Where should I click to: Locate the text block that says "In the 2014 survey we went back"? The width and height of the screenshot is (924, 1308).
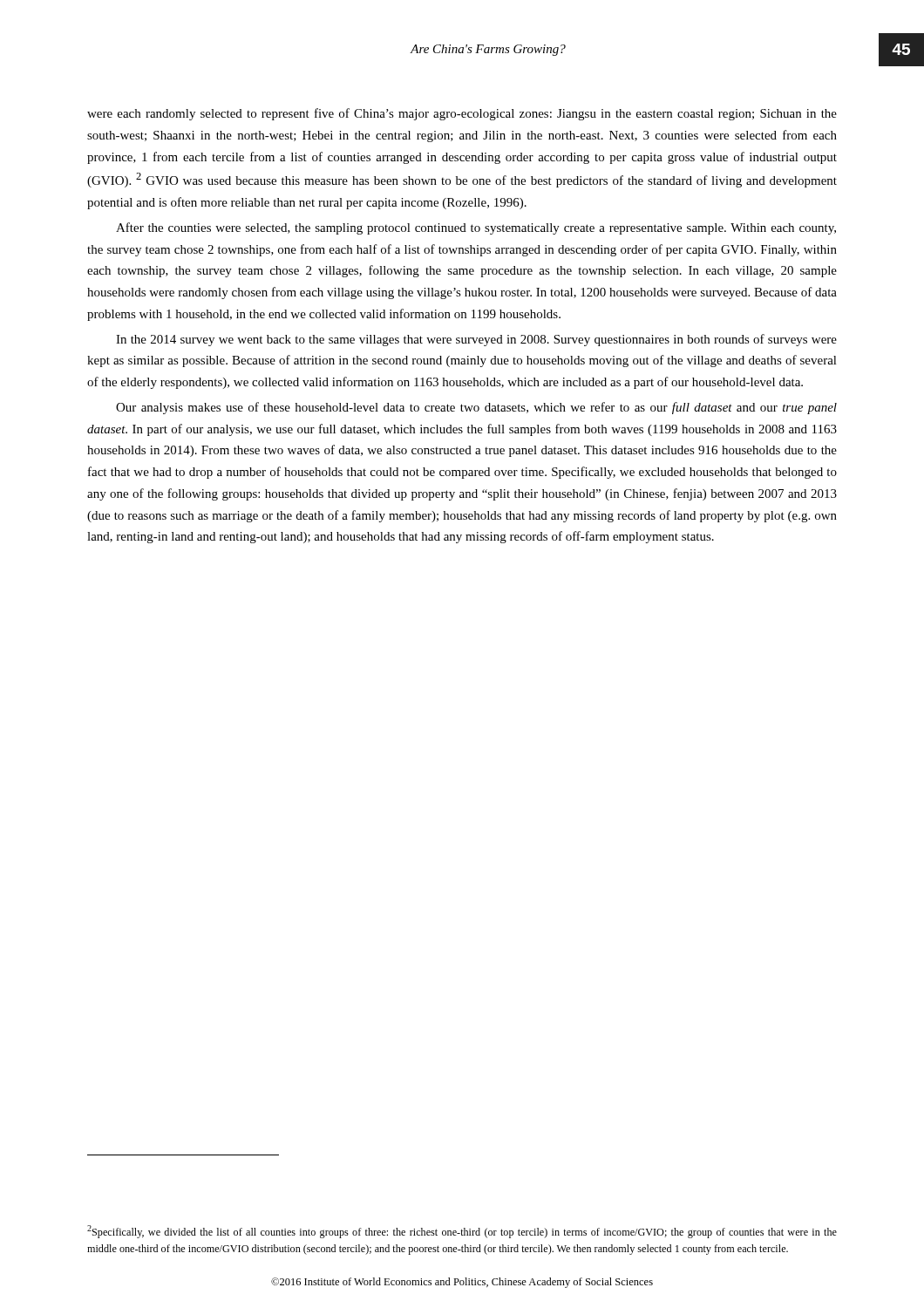click(462, 361)
